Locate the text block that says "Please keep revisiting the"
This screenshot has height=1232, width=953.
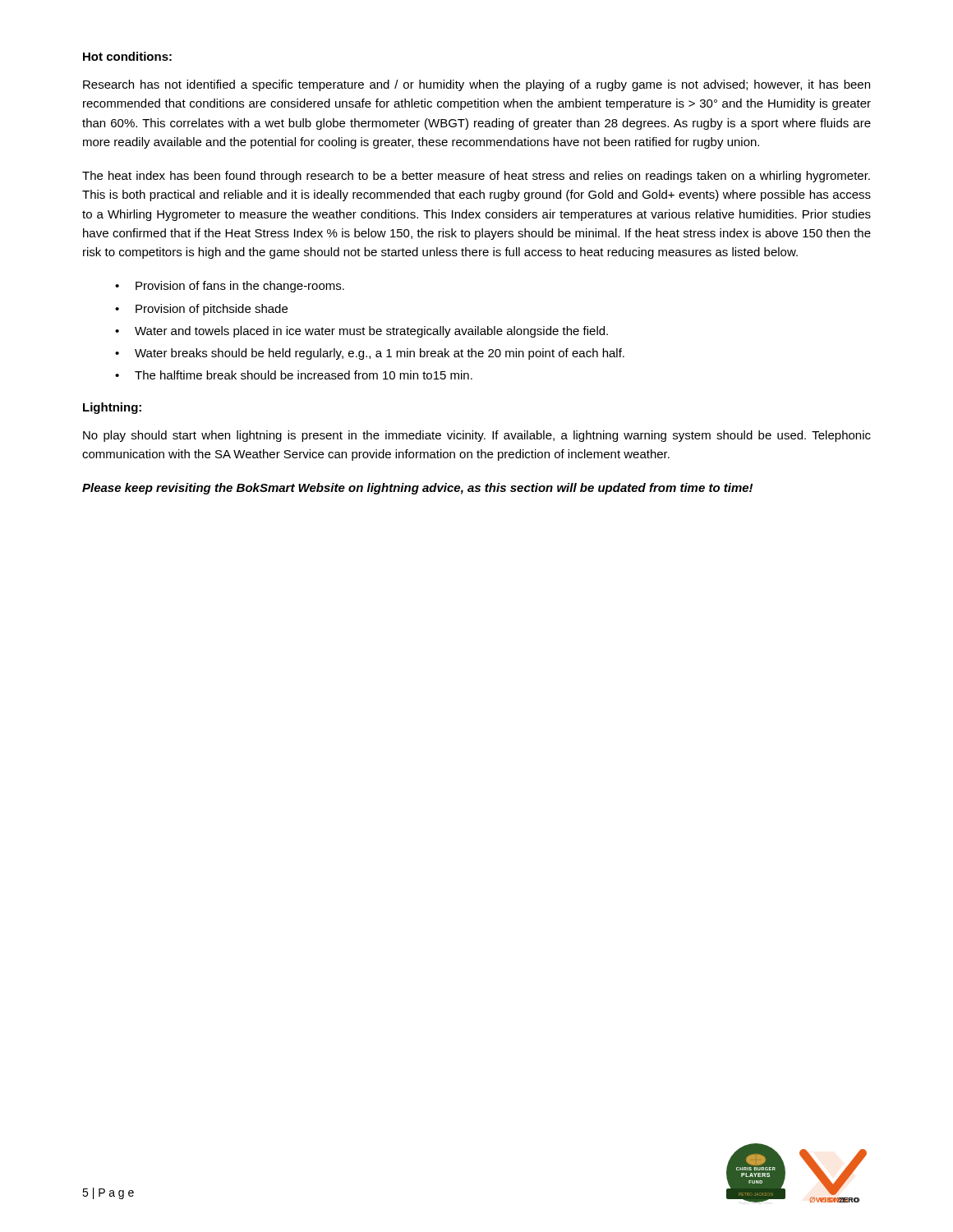[418, 487]
